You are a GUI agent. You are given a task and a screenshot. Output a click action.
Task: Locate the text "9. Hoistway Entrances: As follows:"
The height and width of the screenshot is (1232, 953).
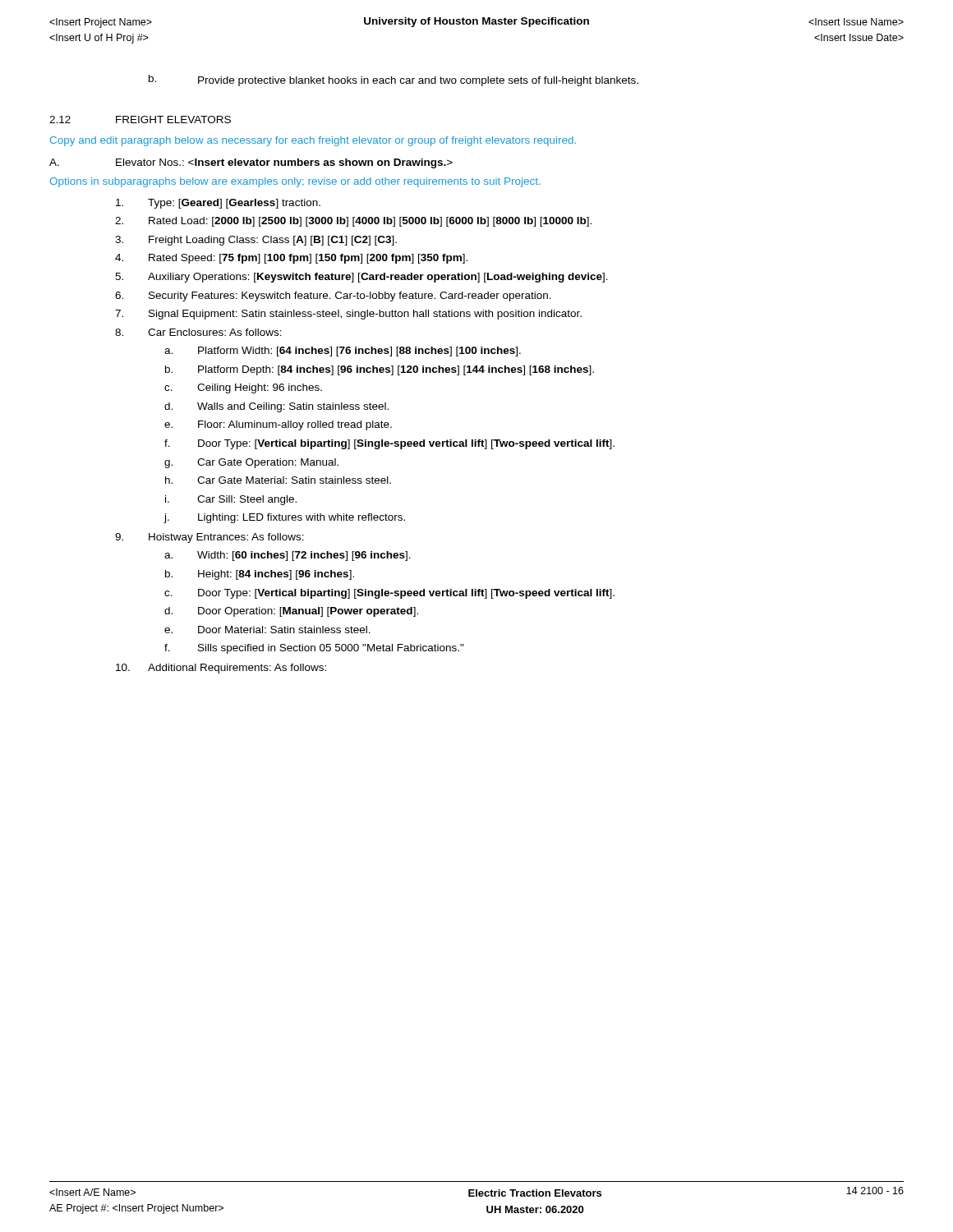209,538
